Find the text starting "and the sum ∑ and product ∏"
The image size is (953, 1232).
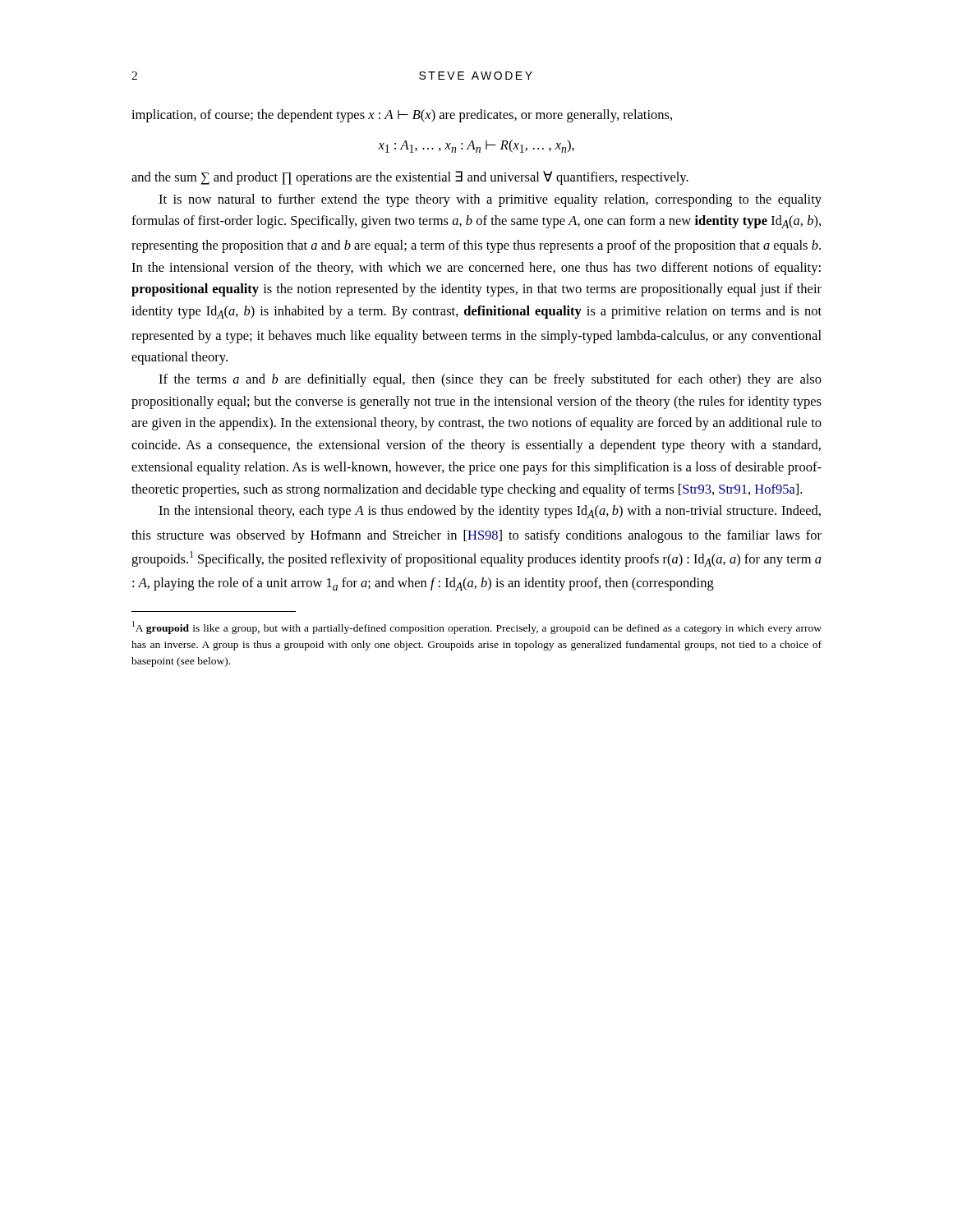[x=476, y=381]
